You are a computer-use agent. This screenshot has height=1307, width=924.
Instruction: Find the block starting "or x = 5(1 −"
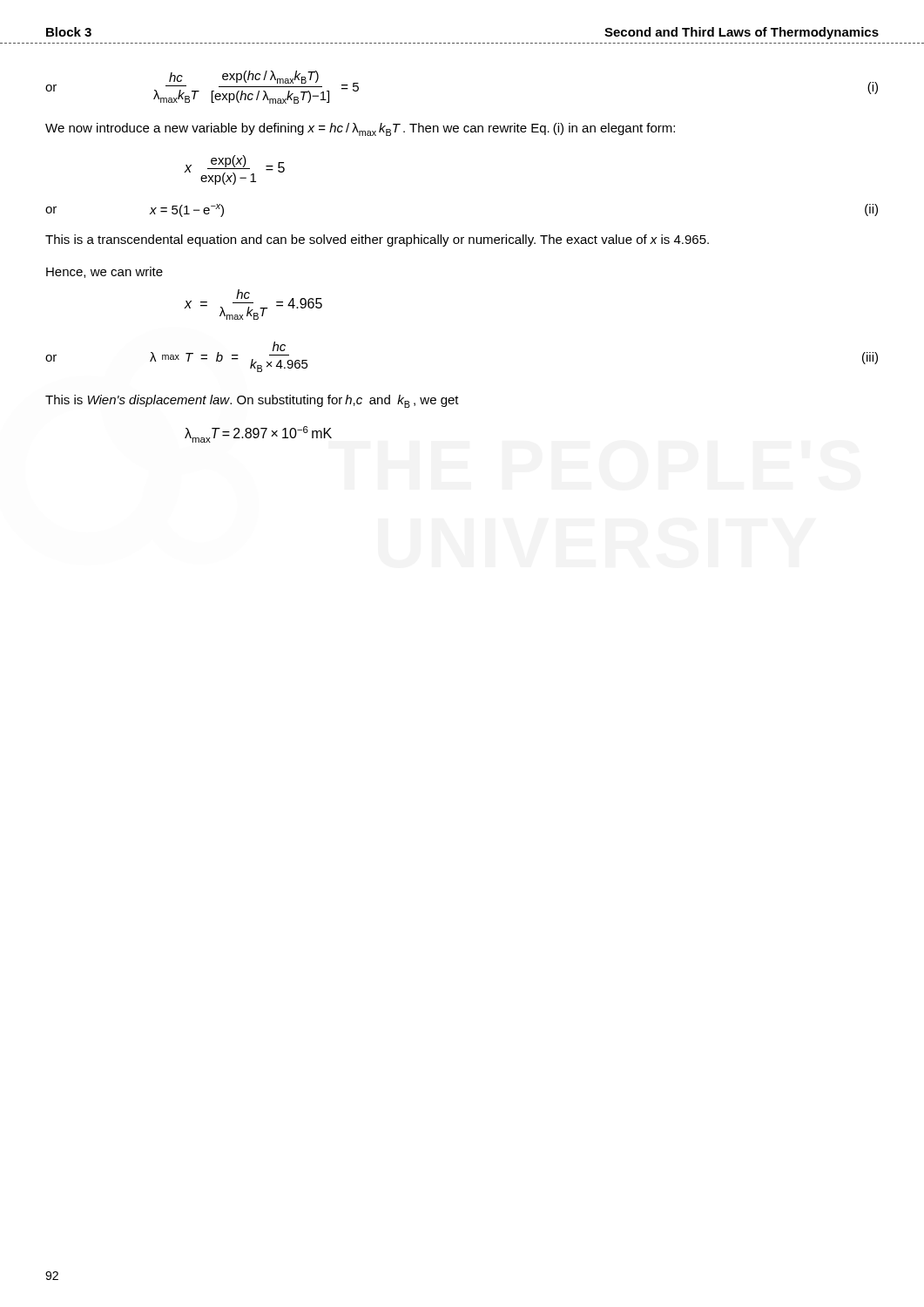pyautogui.click(x=47, y=211)
